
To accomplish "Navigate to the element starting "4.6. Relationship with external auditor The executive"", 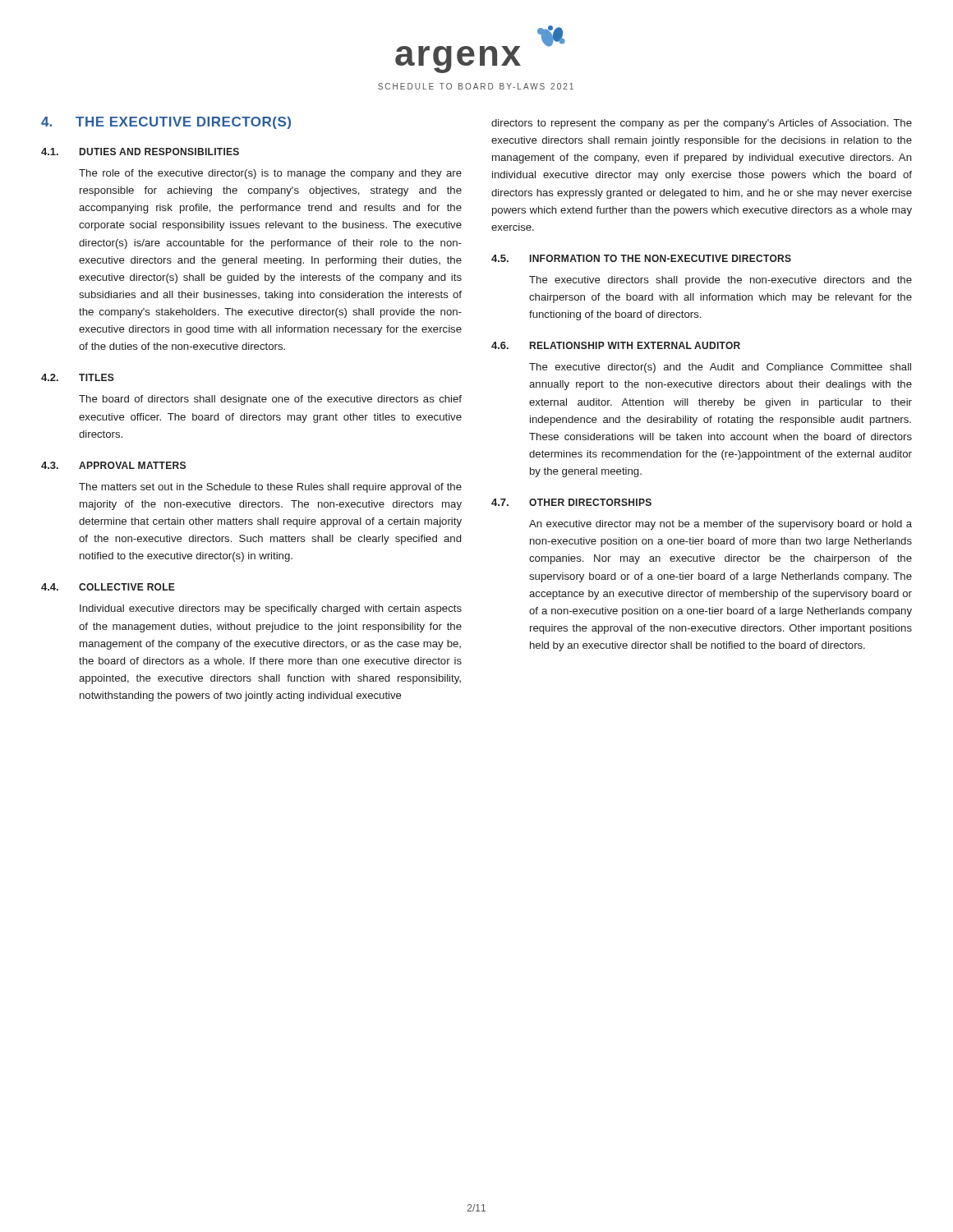I will point(702,410).
